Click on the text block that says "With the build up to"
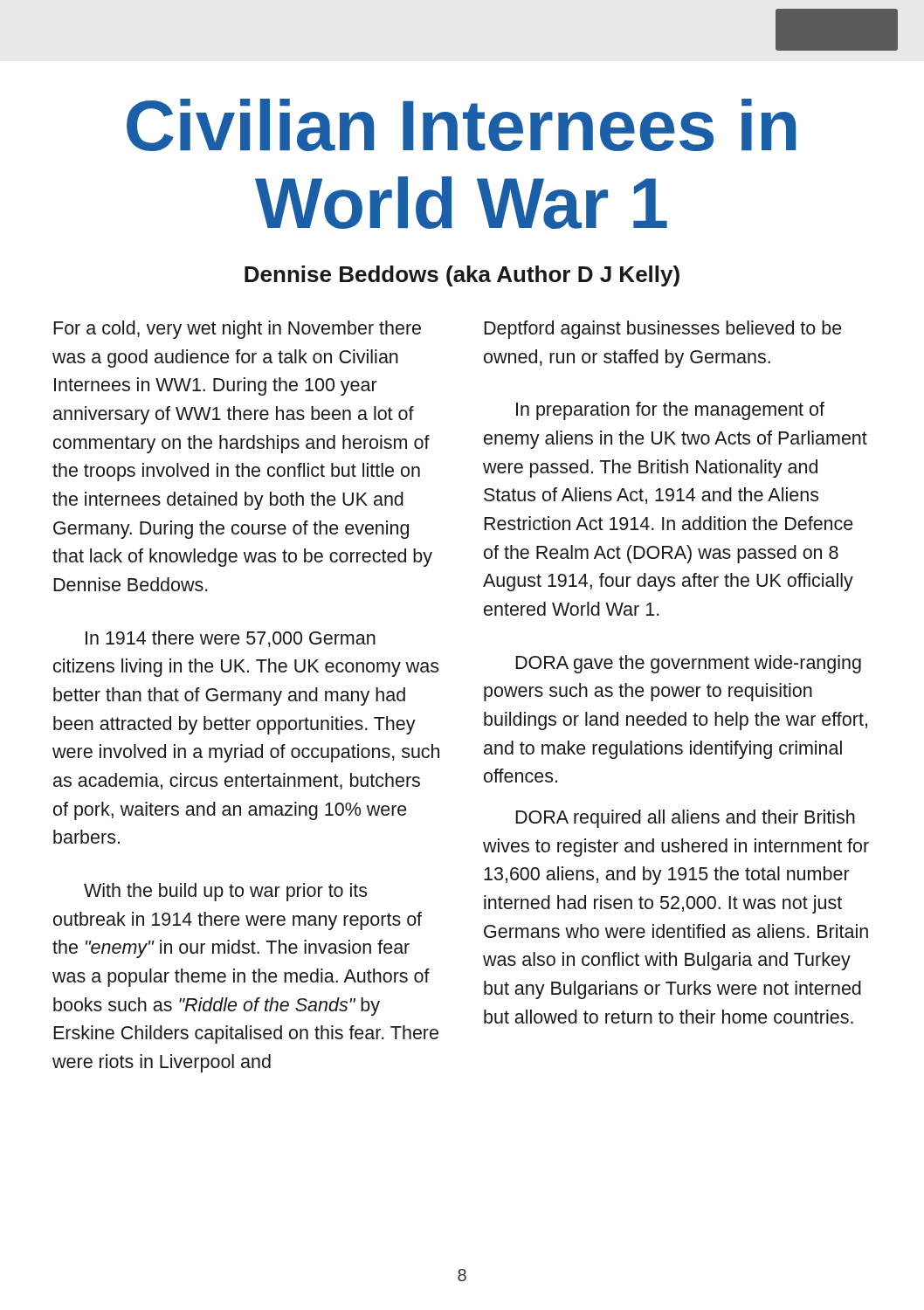This screenshot has height=1310, width=924. pyautogui.click(x=247, y=977)
